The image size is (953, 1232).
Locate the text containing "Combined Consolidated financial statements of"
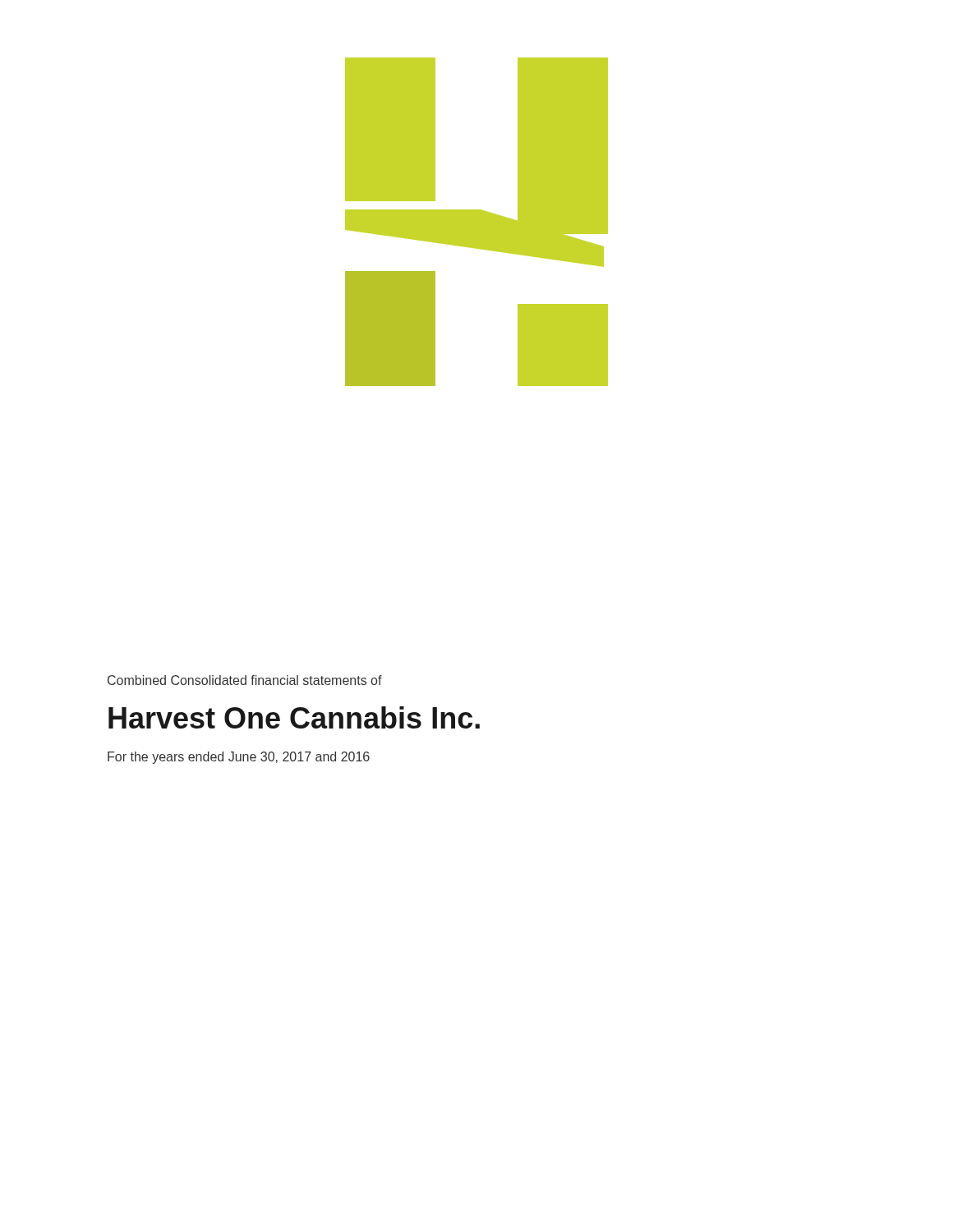pyautogui.click(x=244, y=680)
